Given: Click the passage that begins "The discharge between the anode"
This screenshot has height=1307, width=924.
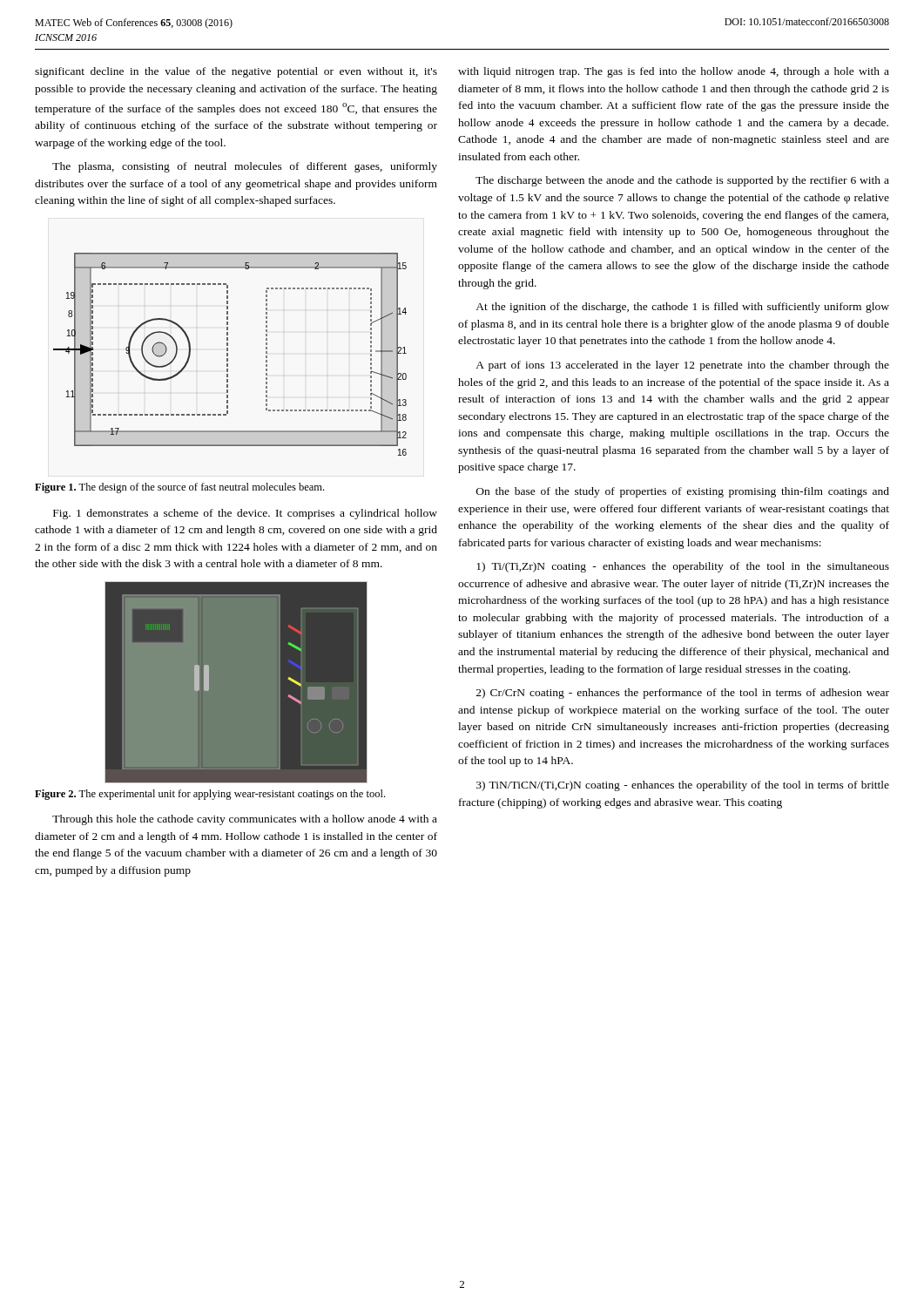Looking at the screenshot, I should 674,232.
